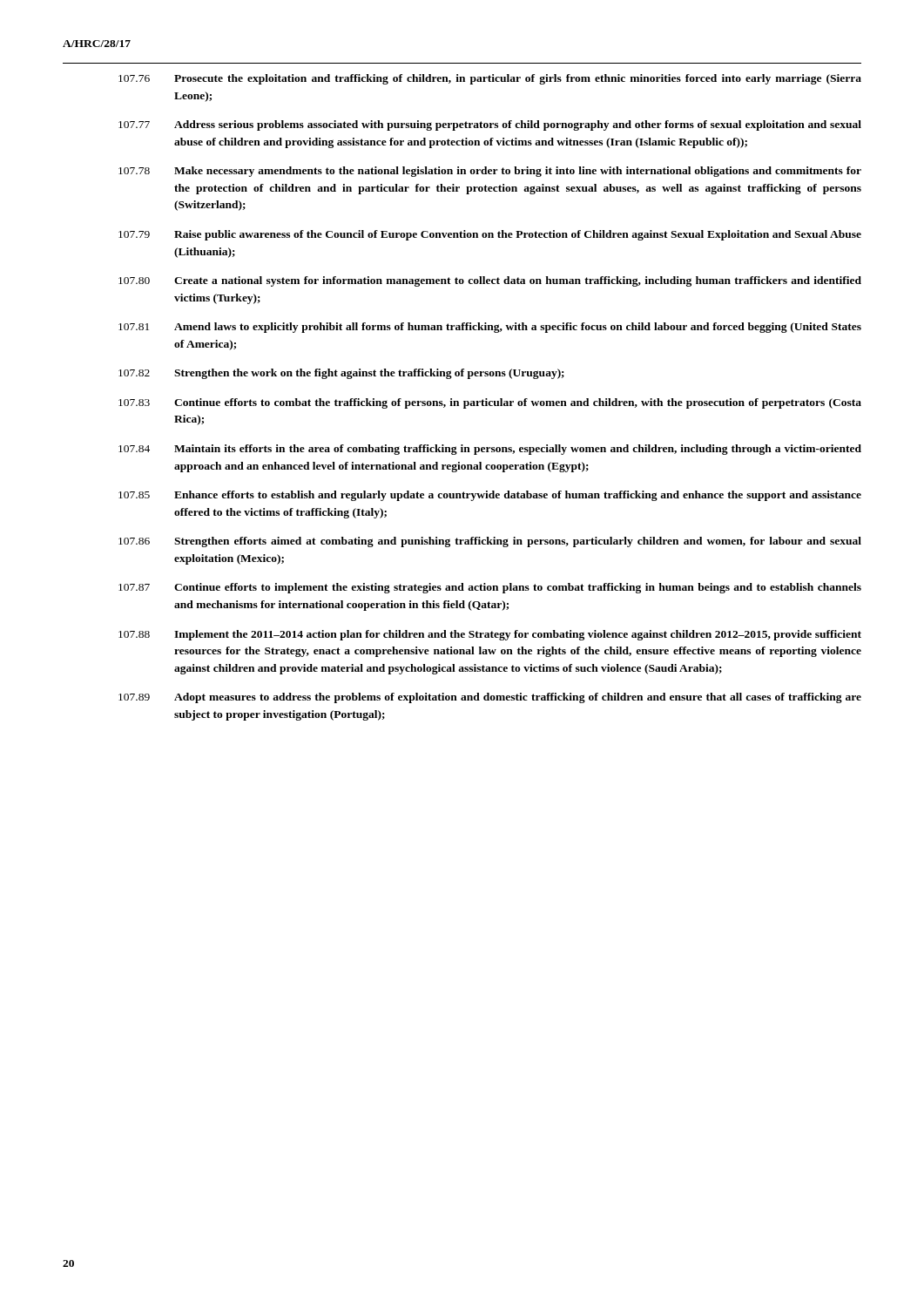
Task: Point to the block starting "107.82Strengthen the work on the fight"
Action: (518, 373)
